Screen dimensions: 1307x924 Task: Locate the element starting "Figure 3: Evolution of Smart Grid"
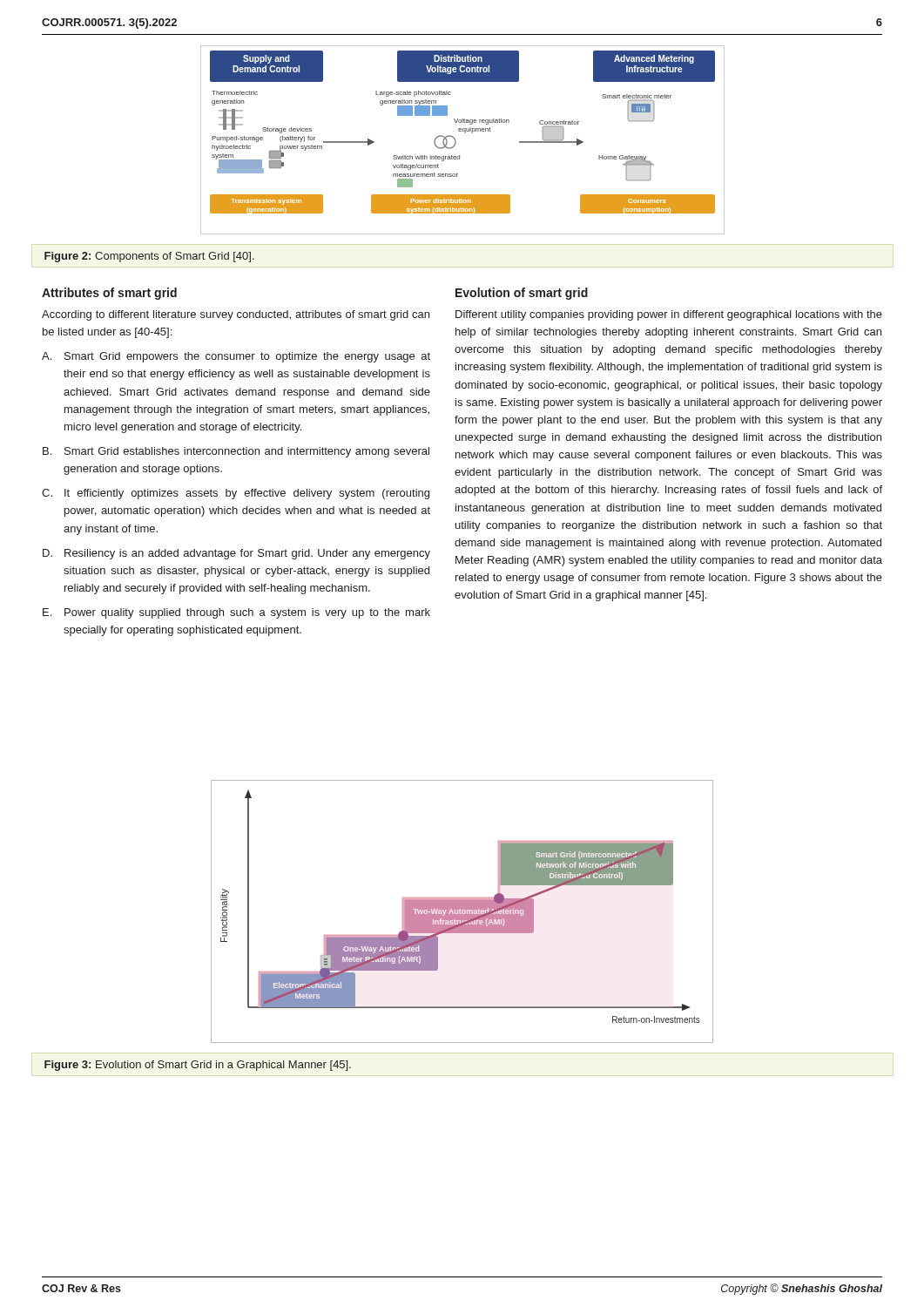pyautogui.click(x=198, y=1064)
